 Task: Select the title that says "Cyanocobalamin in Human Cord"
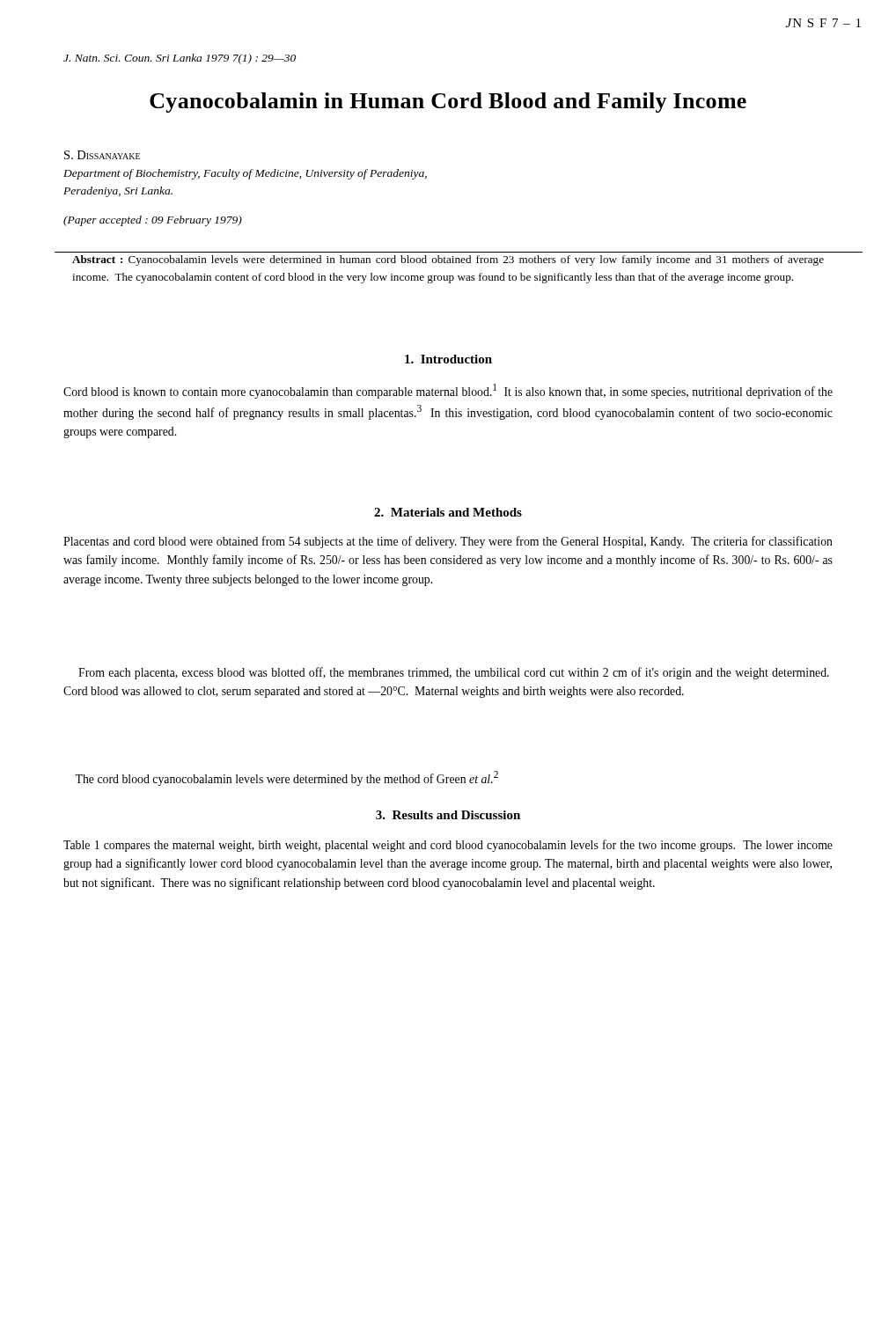coord(448,101)
